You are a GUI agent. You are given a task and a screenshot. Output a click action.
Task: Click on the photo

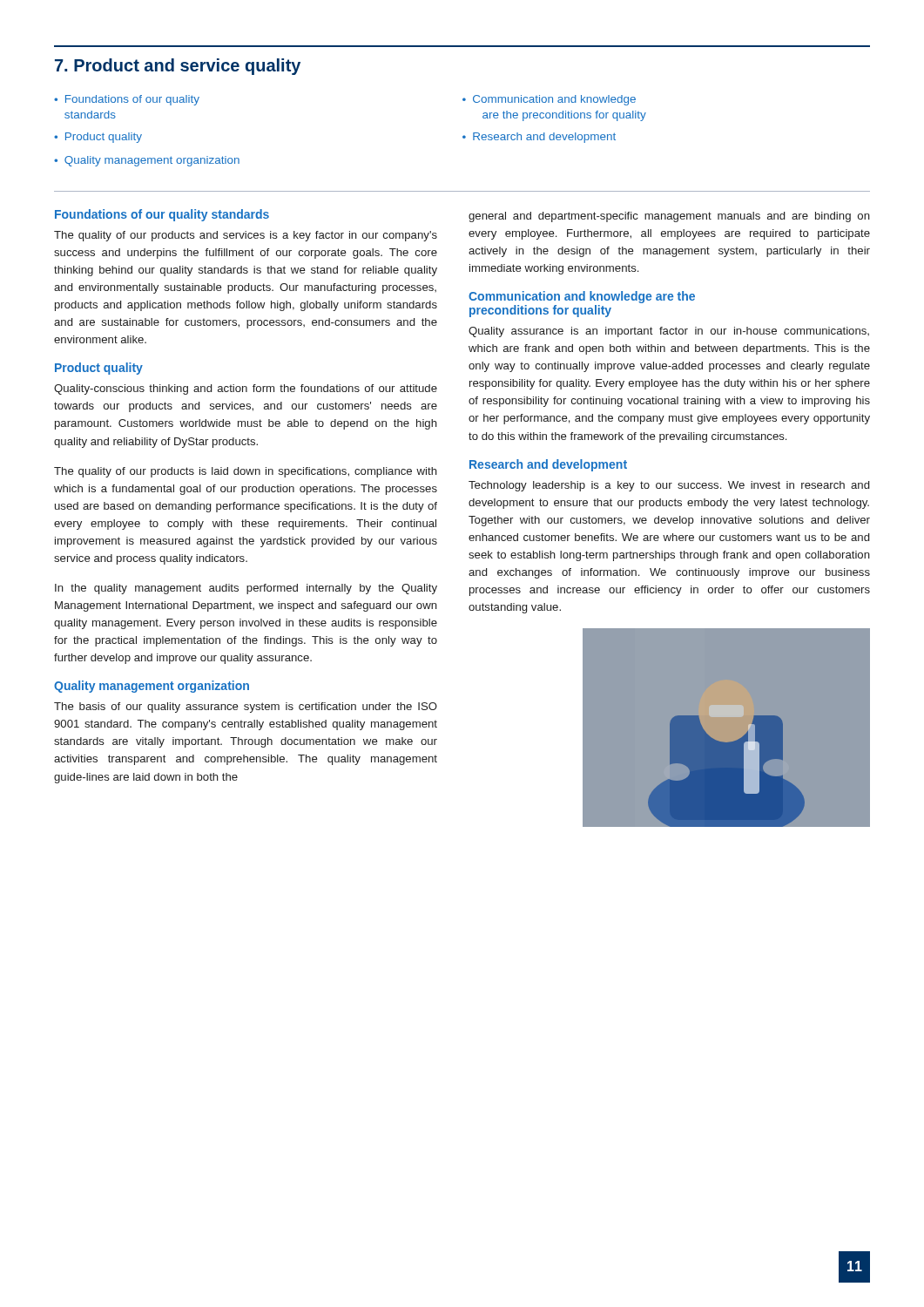[x=726, y=728]
